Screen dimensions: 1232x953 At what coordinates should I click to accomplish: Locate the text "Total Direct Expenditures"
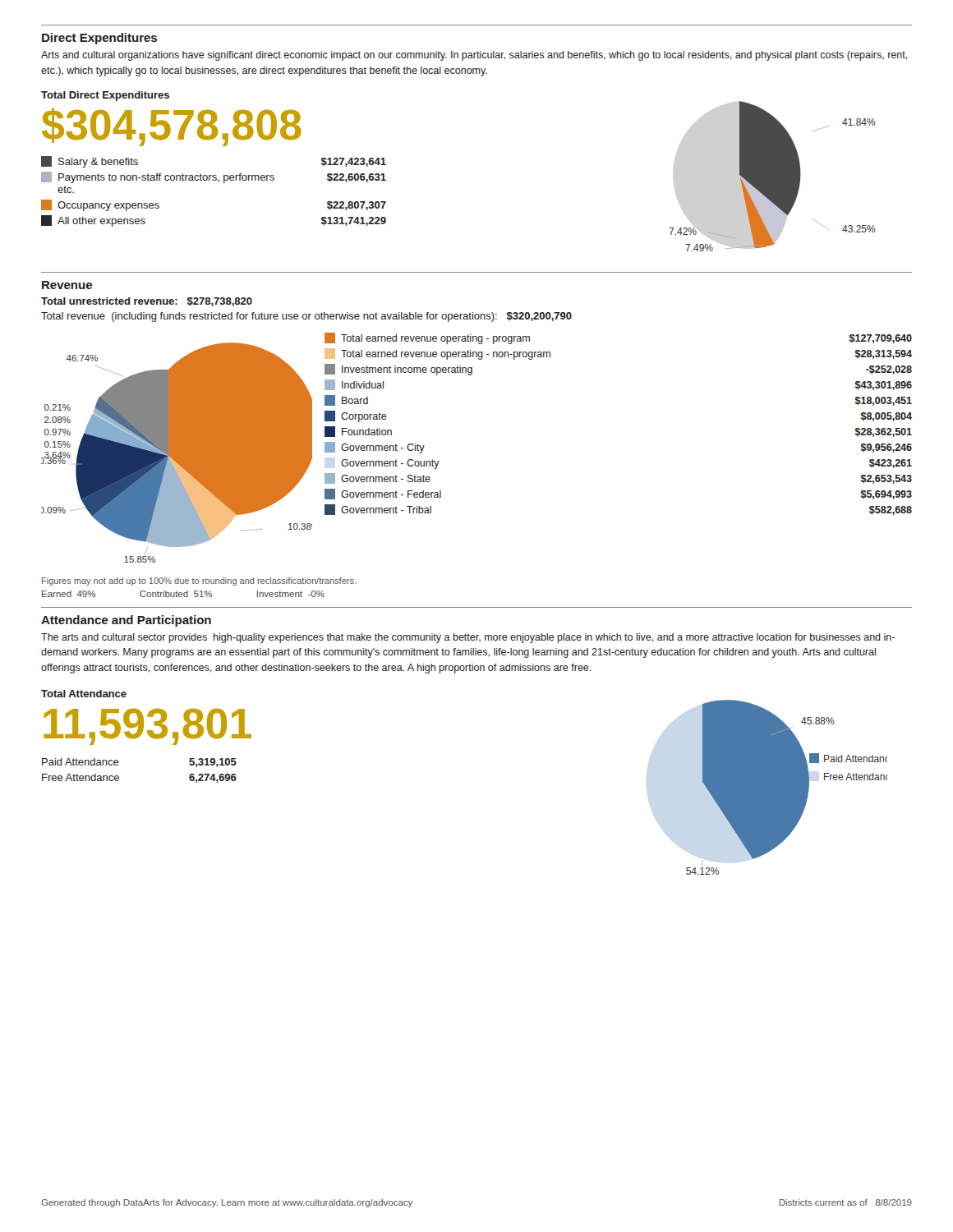pyautogui.click(x=105, y=94)
